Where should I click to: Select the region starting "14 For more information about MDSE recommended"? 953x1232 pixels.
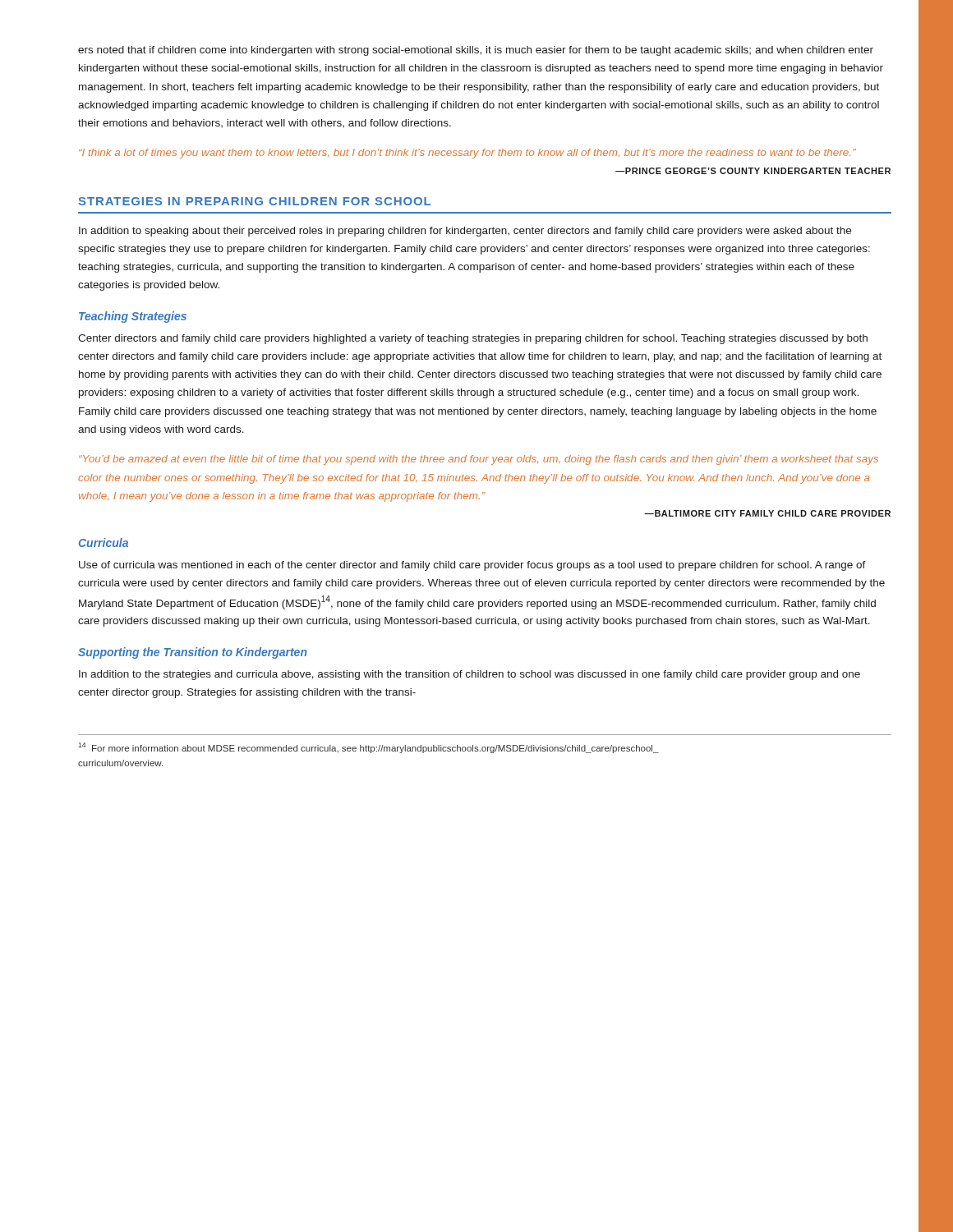pos(368,754)
